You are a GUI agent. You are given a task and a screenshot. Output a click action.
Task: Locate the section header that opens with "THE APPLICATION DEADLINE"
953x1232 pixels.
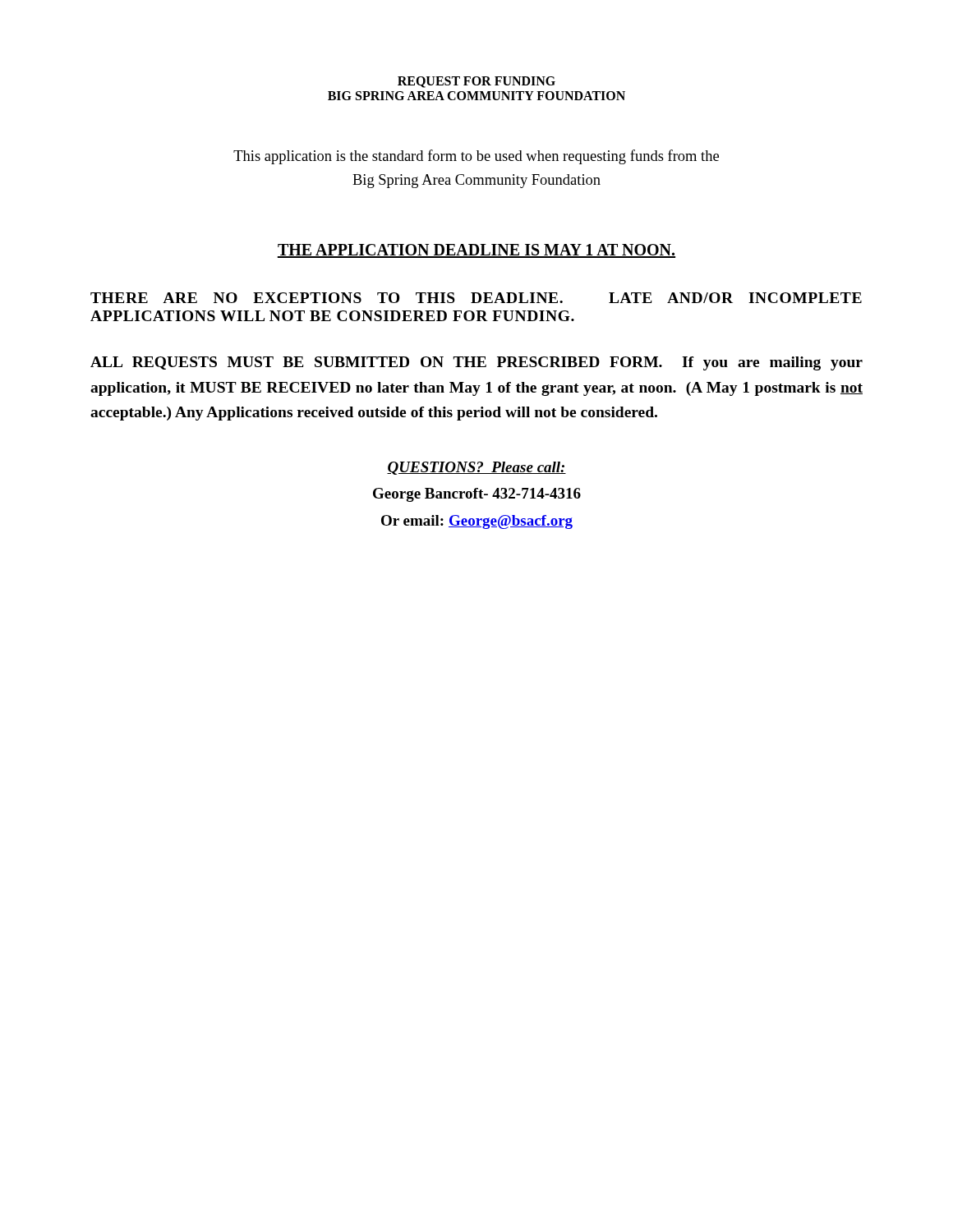[x=476, y=250]
